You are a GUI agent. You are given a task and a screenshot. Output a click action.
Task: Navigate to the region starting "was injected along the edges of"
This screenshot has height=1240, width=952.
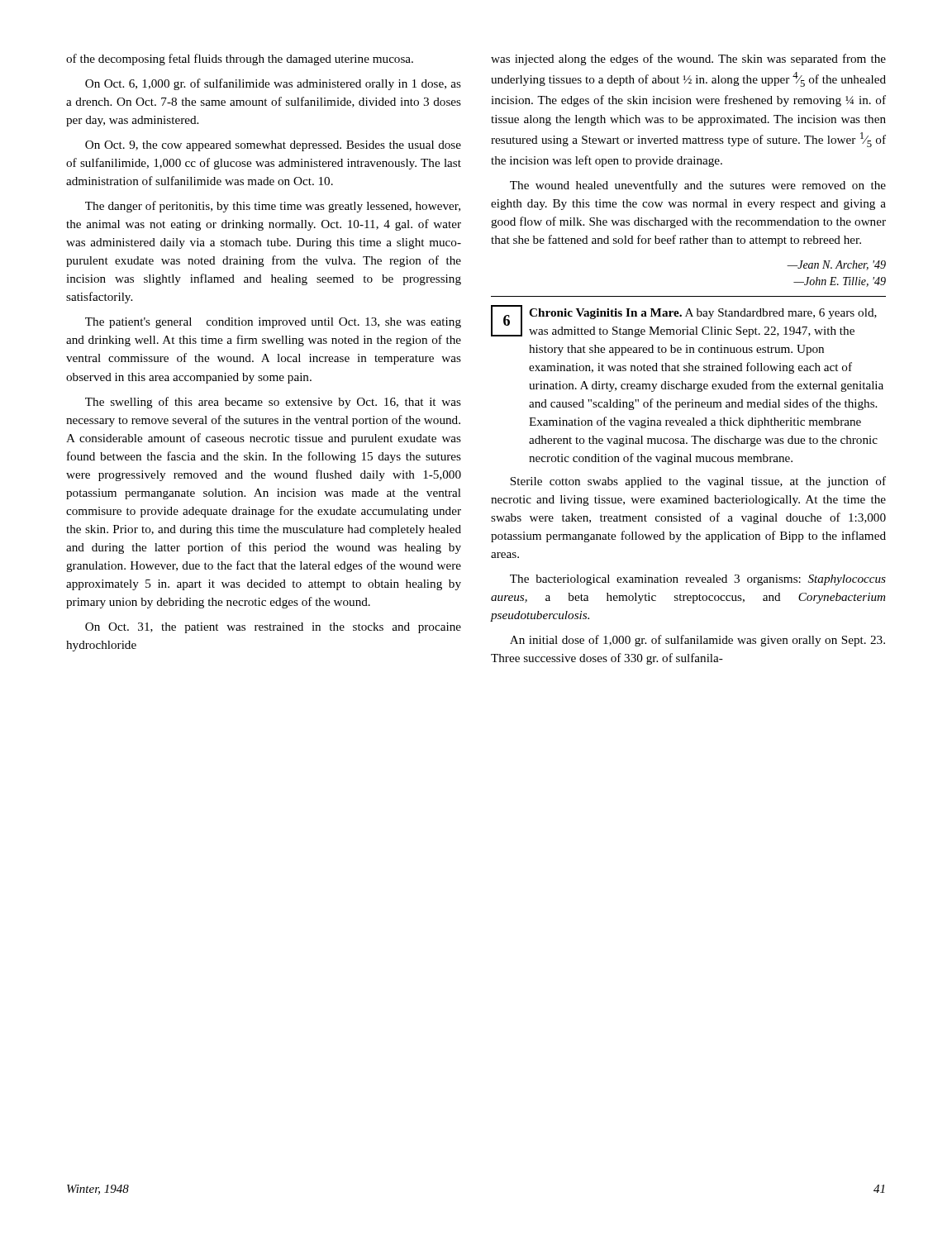pyautogui.click(x=688, y=149)
